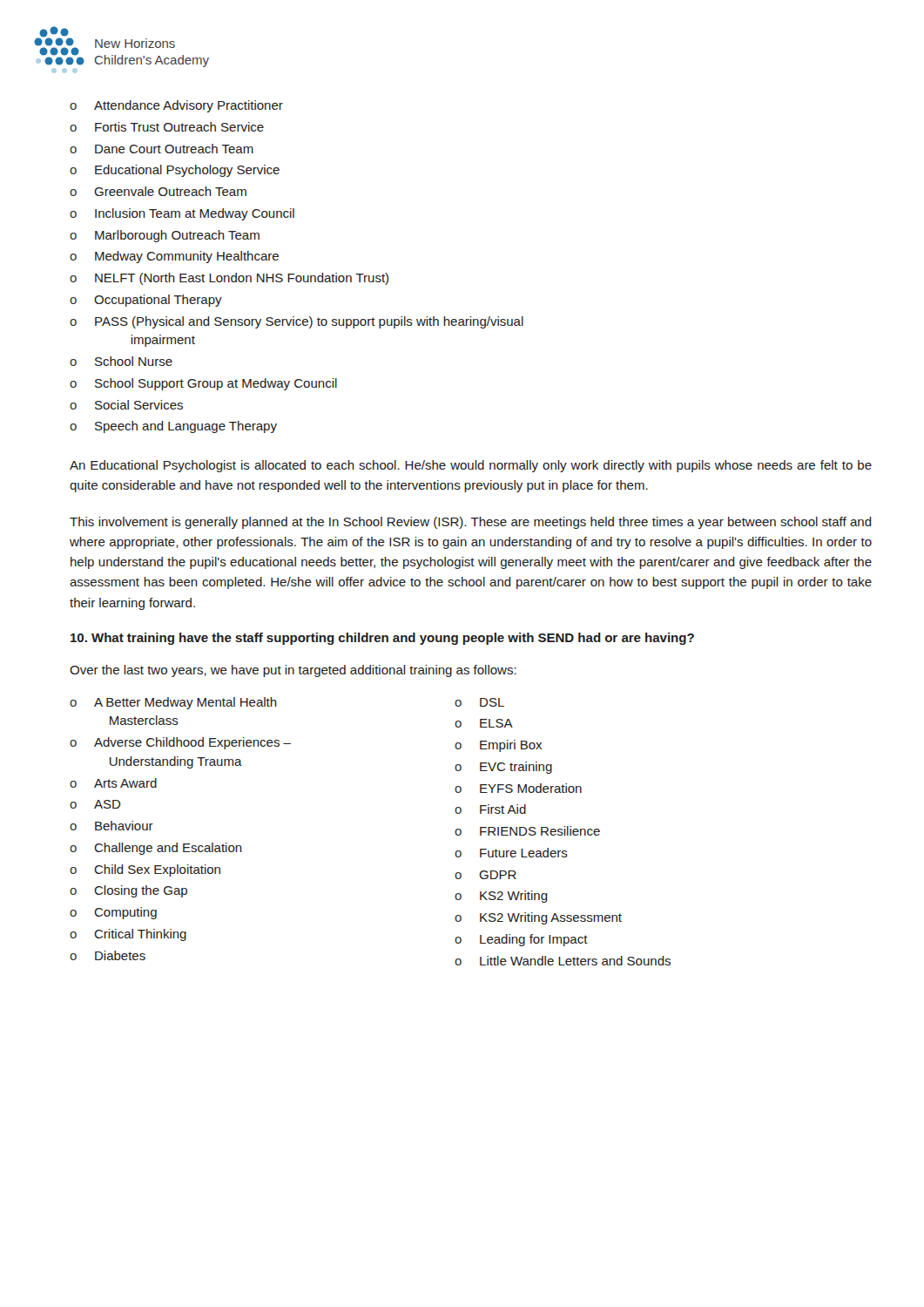Select the block starting "oMarlborough Outreach Team"
The height and width of the screenshot is (1307, 924).
pos(165,236)
